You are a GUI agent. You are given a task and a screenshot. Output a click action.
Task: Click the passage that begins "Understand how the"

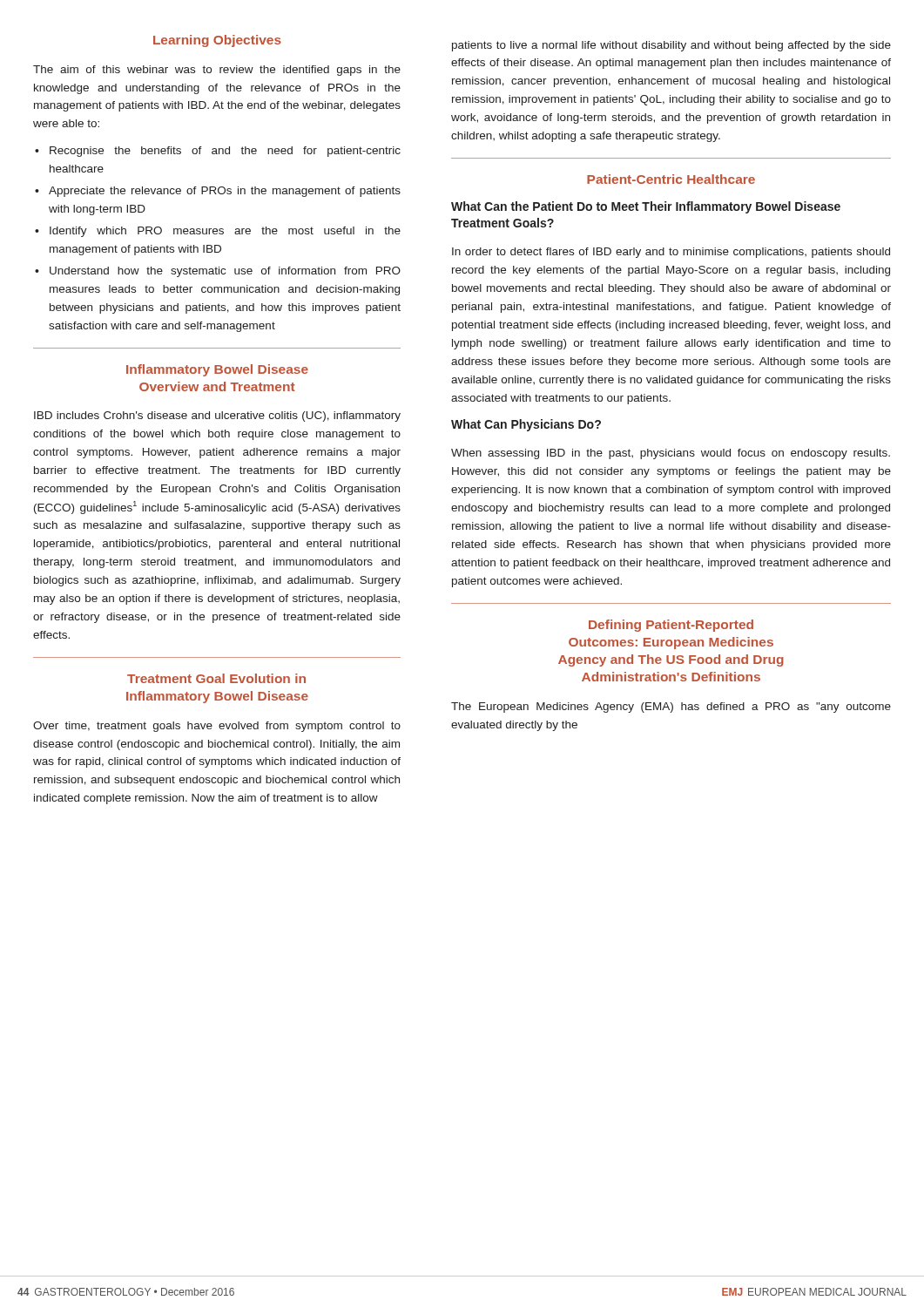[225, 298]
